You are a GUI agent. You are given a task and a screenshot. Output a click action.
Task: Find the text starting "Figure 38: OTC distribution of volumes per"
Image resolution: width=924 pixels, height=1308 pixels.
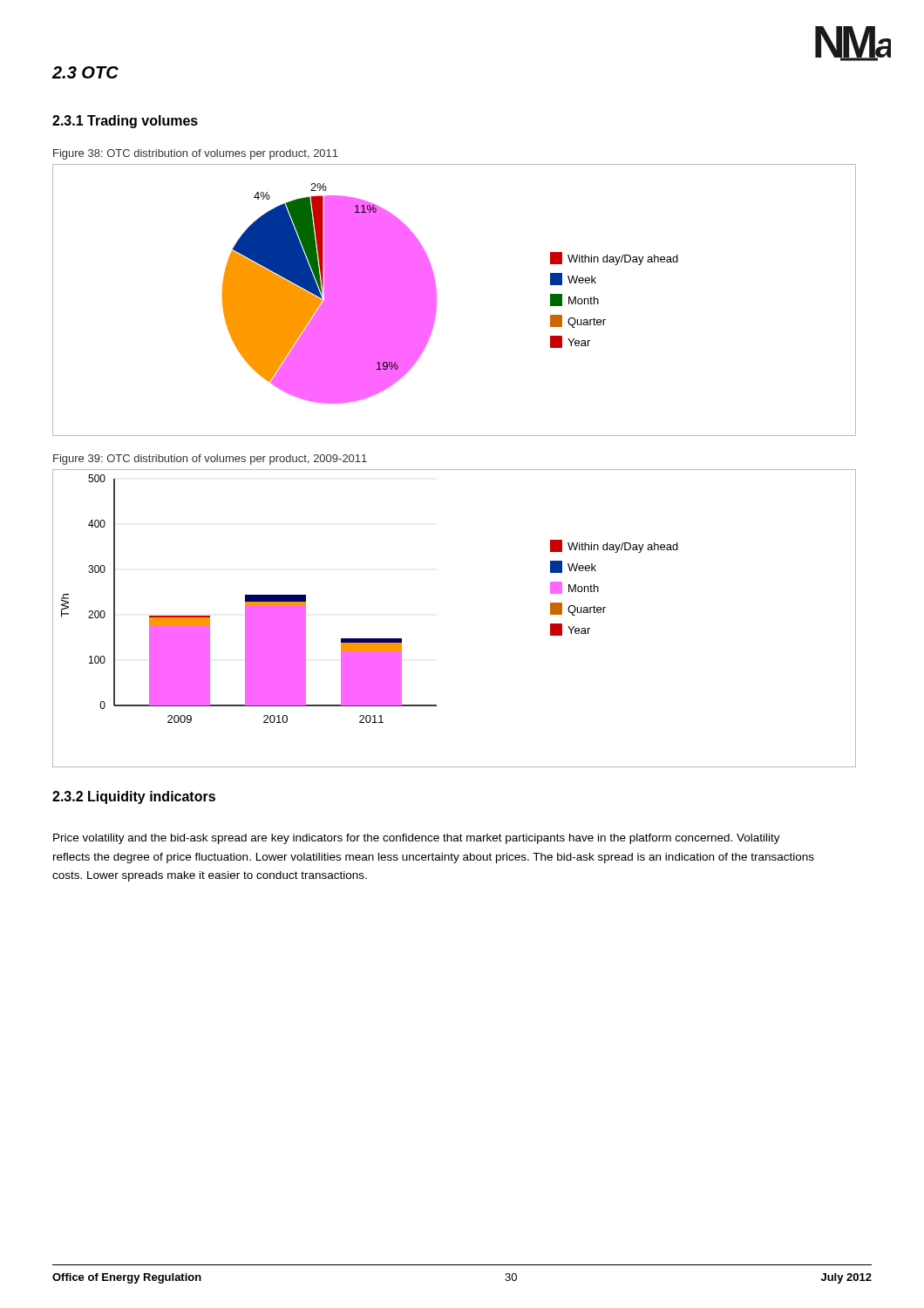click(195, 153)
